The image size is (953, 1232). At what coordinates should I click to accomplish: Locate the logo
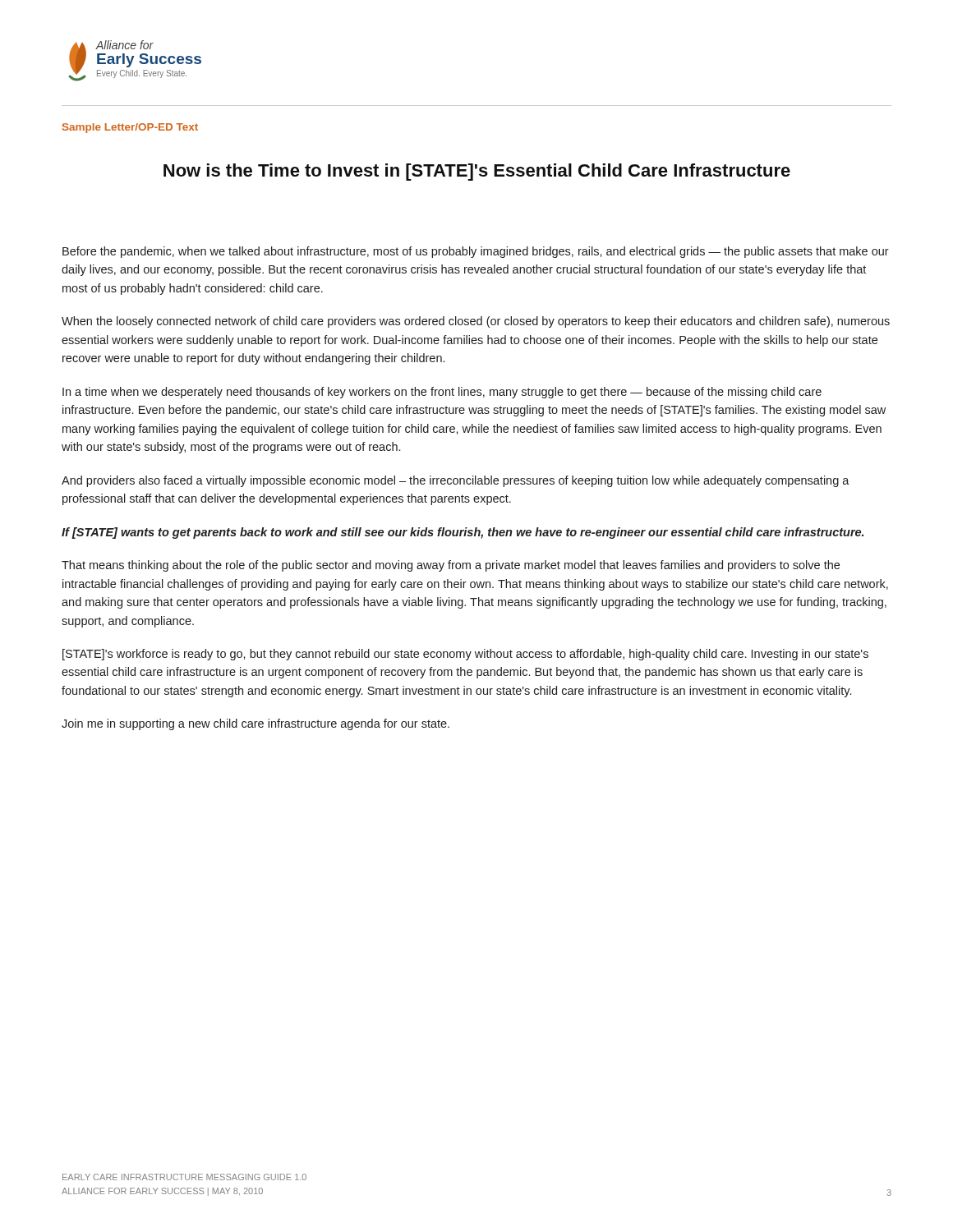tap(131, 60)
